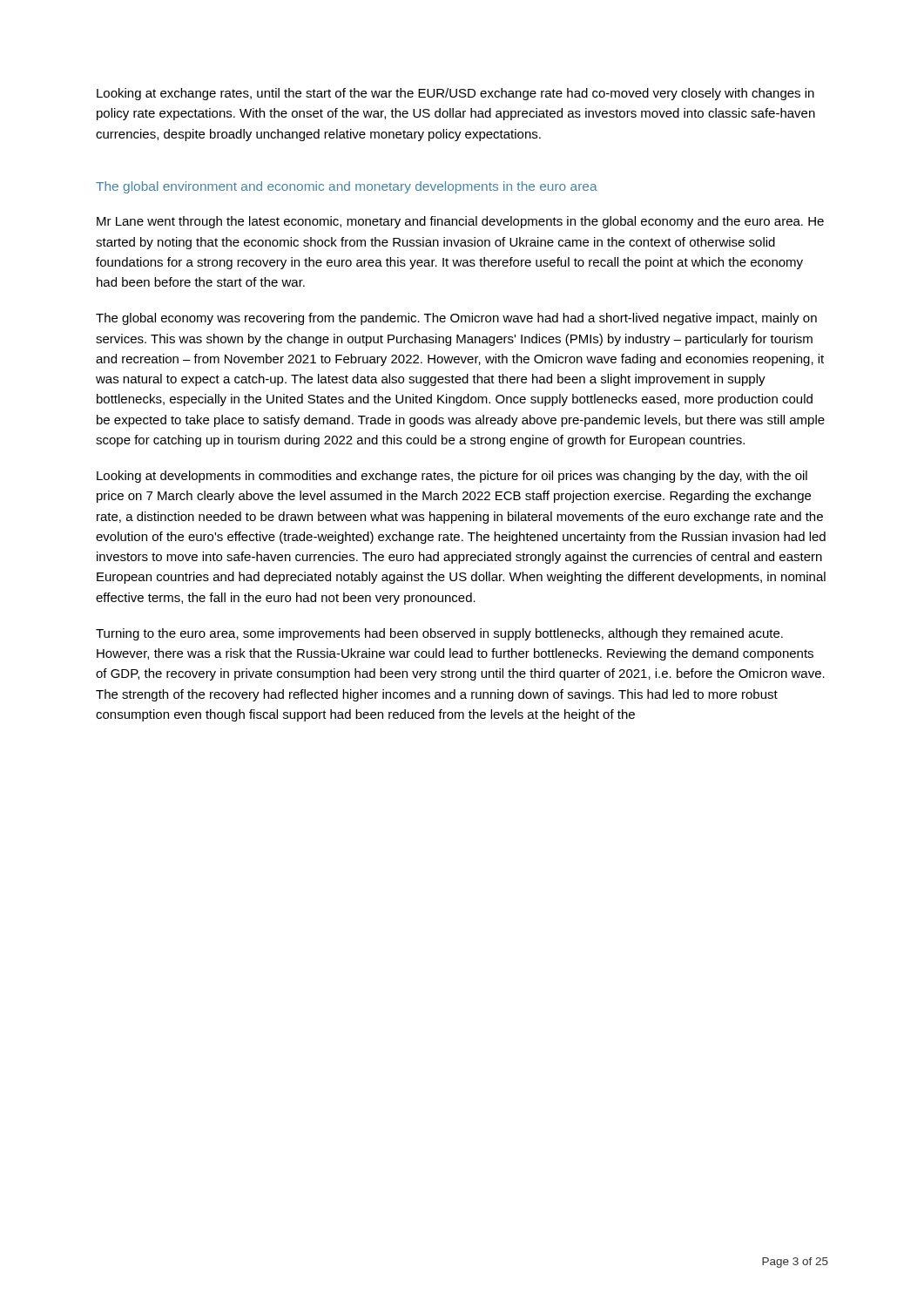Locate the text block containing "Turning to the euro area, some improvements"
This screenshot has height=1307, width=924.
click(x=461, y=673)
